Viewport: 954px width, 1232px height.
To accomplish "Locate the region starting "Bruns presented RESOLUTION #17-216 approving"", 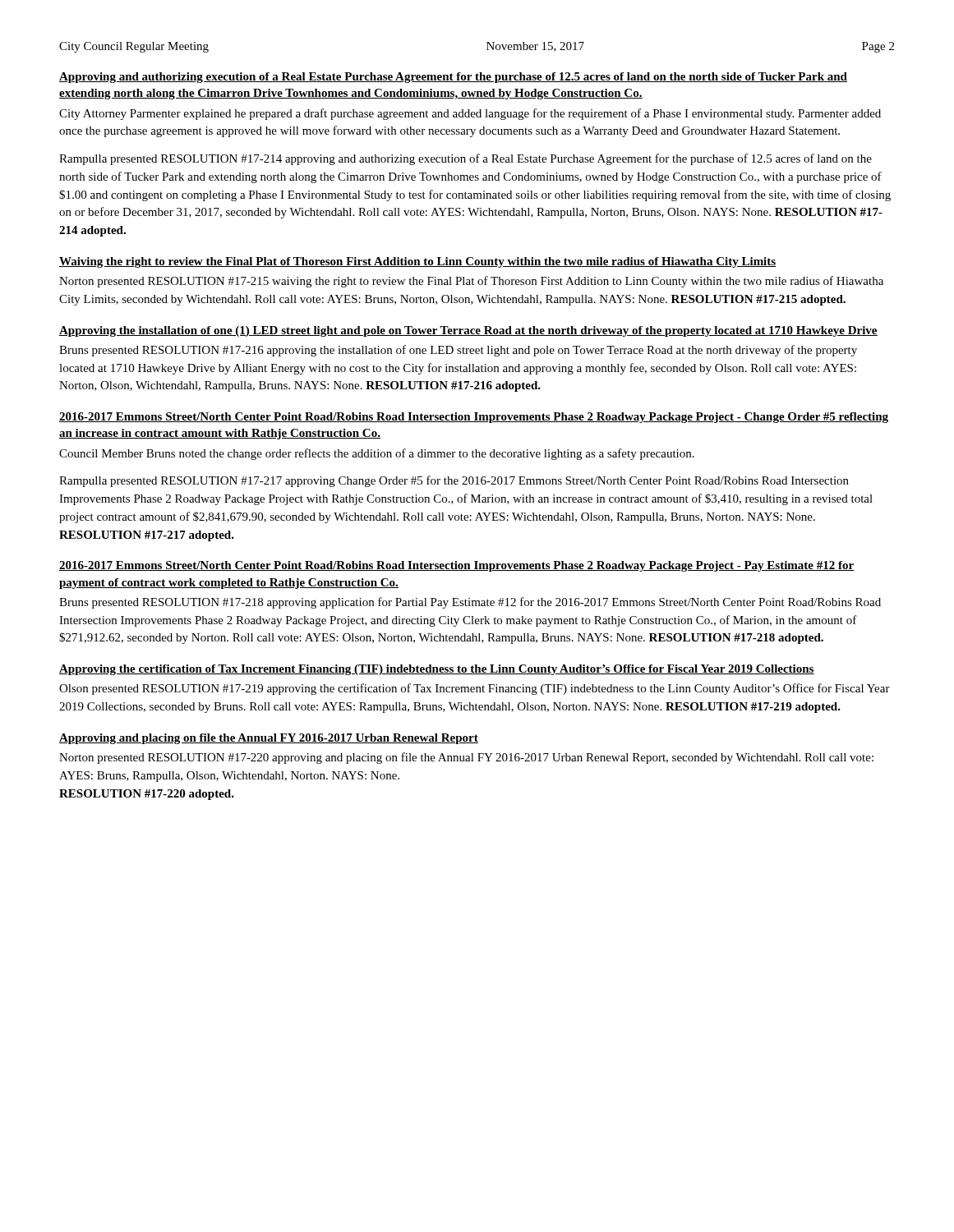I will pos(458,368).
